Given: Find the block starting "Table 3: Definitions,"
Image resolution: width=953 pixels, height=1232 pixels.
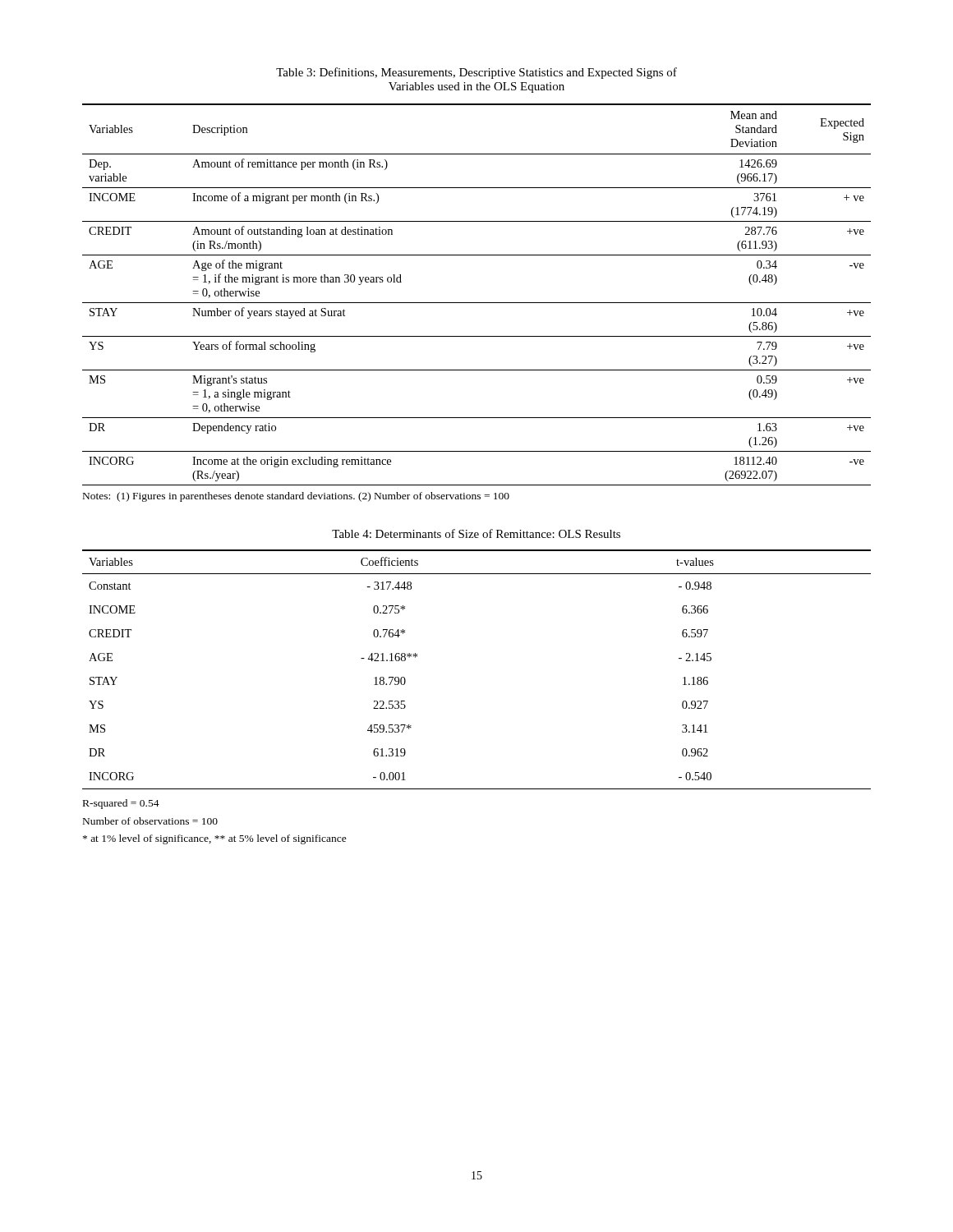Looking at the screenshot, I should 476,79.
